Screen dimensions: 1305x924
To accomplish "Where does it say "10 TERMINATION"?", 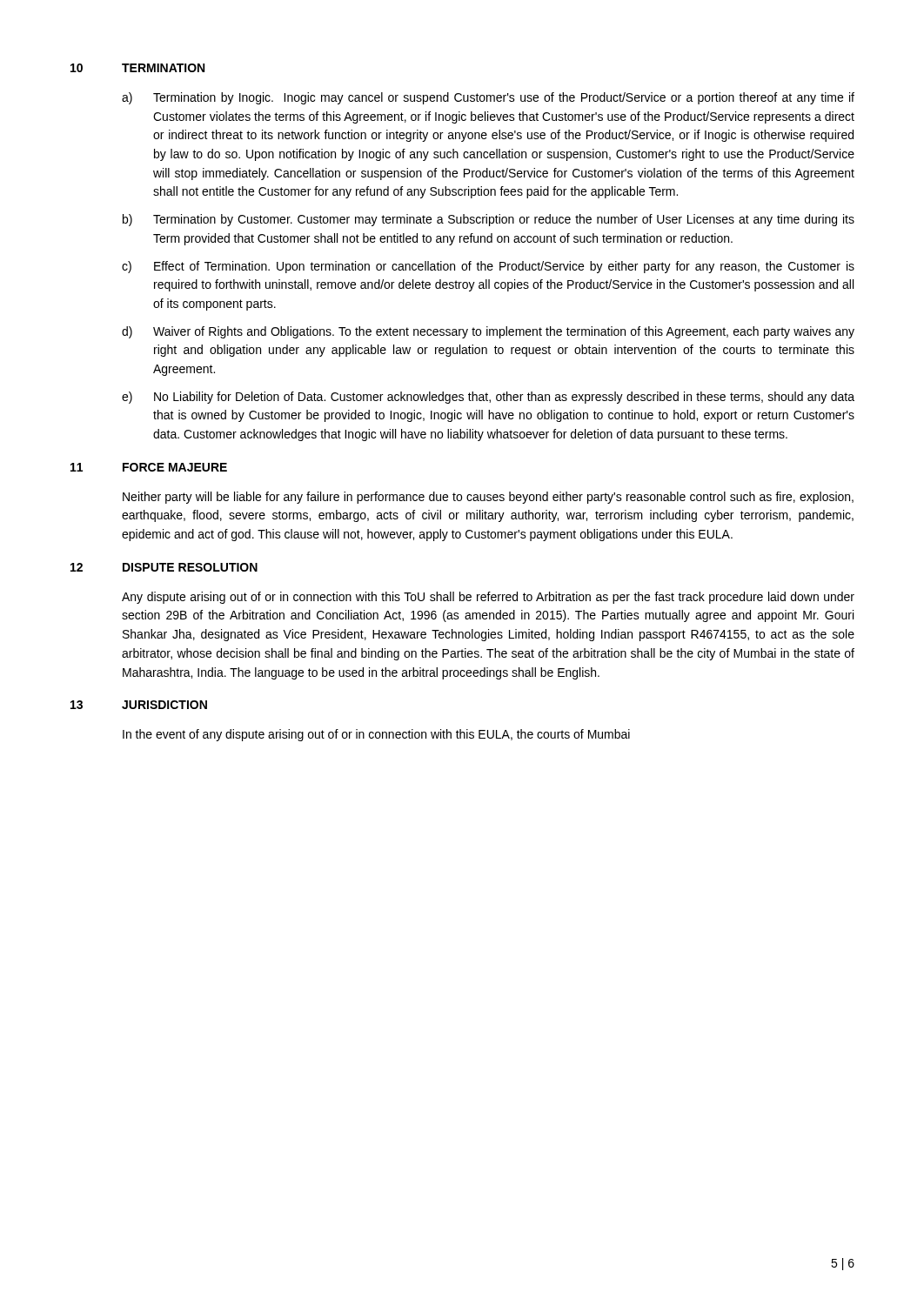I will tap(138, 68).
